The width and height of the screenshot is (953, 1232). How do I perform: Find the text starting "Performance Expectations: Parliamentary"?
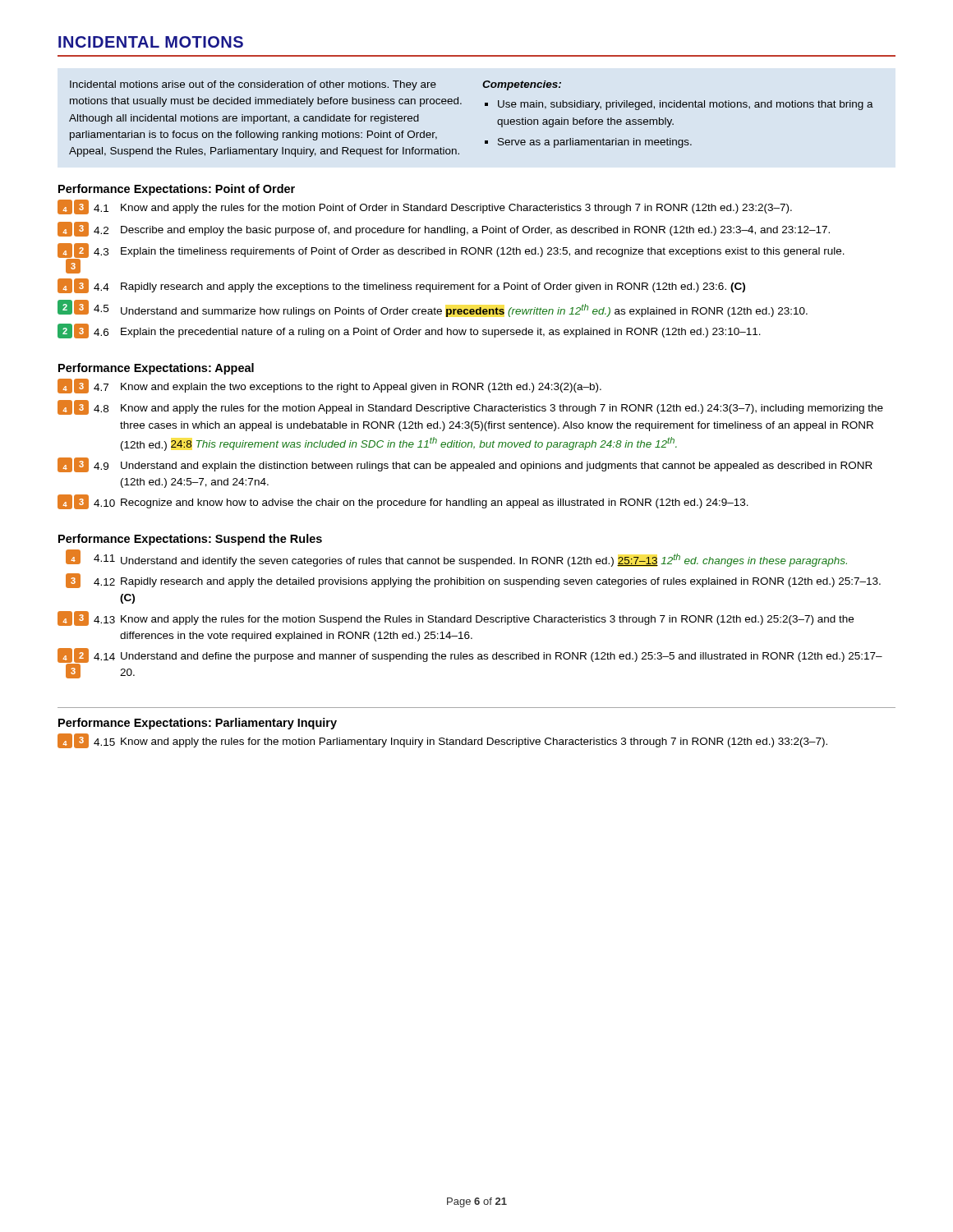coord(197,722)
